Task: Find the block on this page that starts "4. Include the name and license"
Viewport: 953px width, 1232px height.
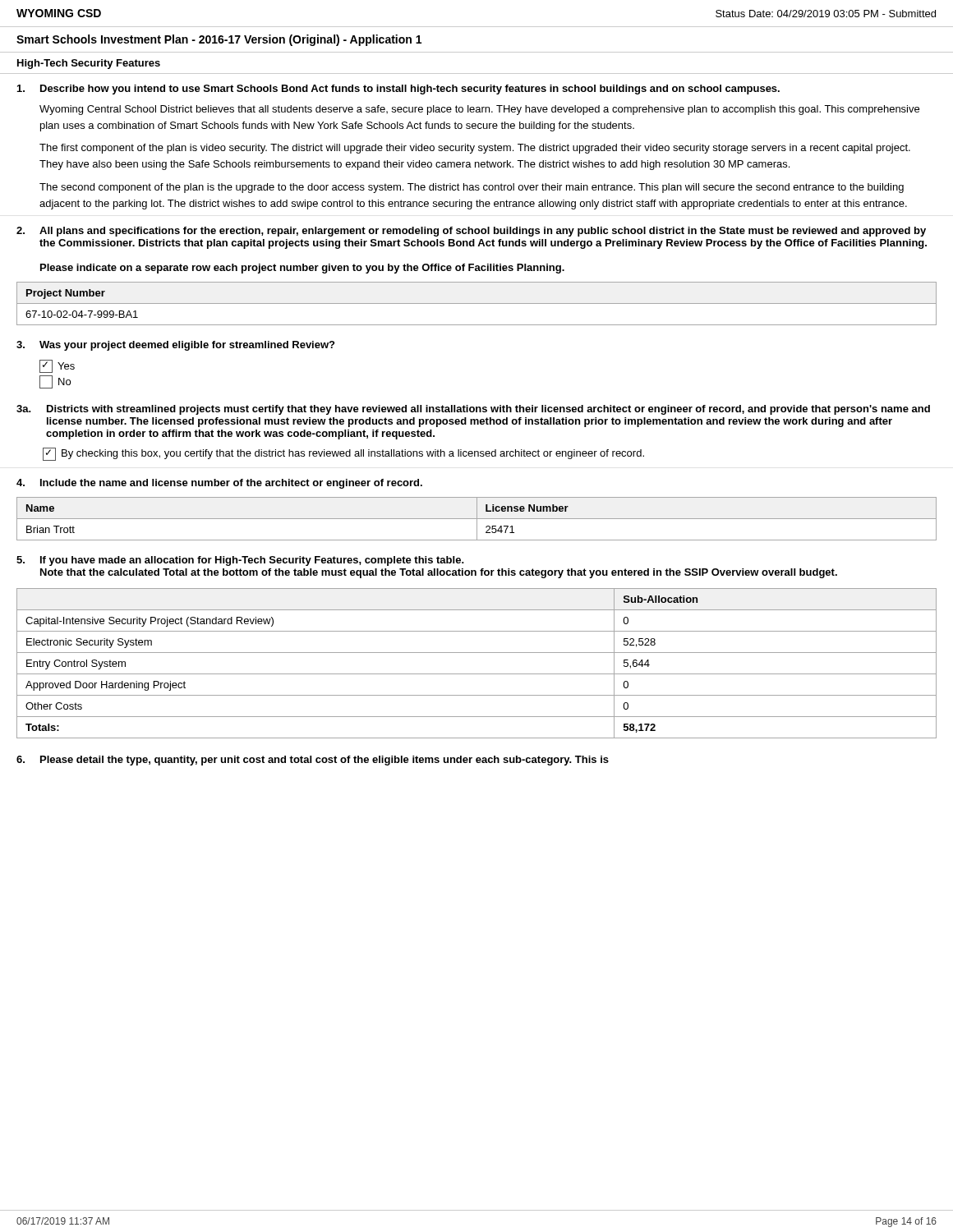Action: 220,482
